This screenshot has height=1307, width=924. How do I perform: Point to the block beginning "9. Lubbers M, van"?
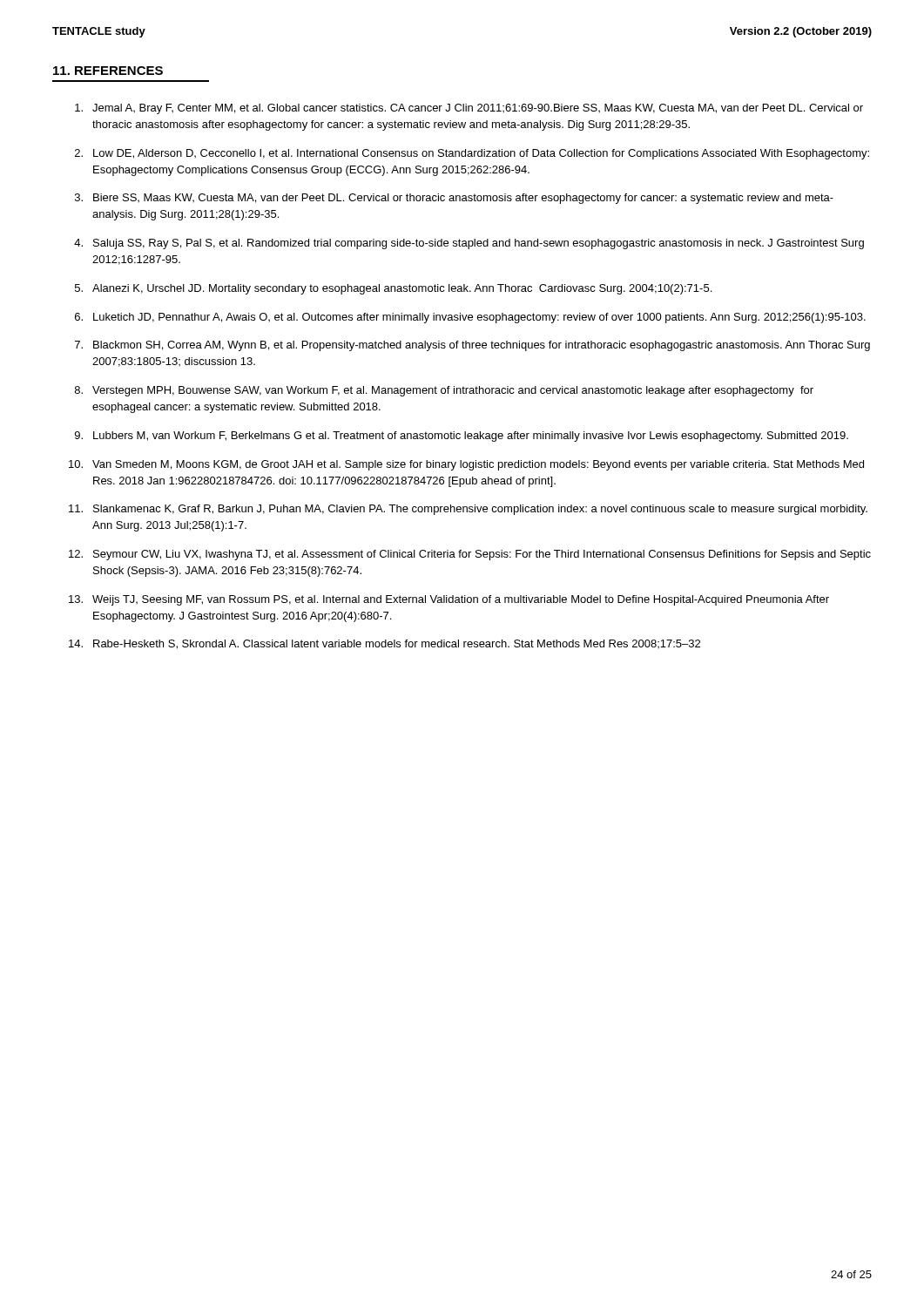pyautogui.click(x=462, y=436)
